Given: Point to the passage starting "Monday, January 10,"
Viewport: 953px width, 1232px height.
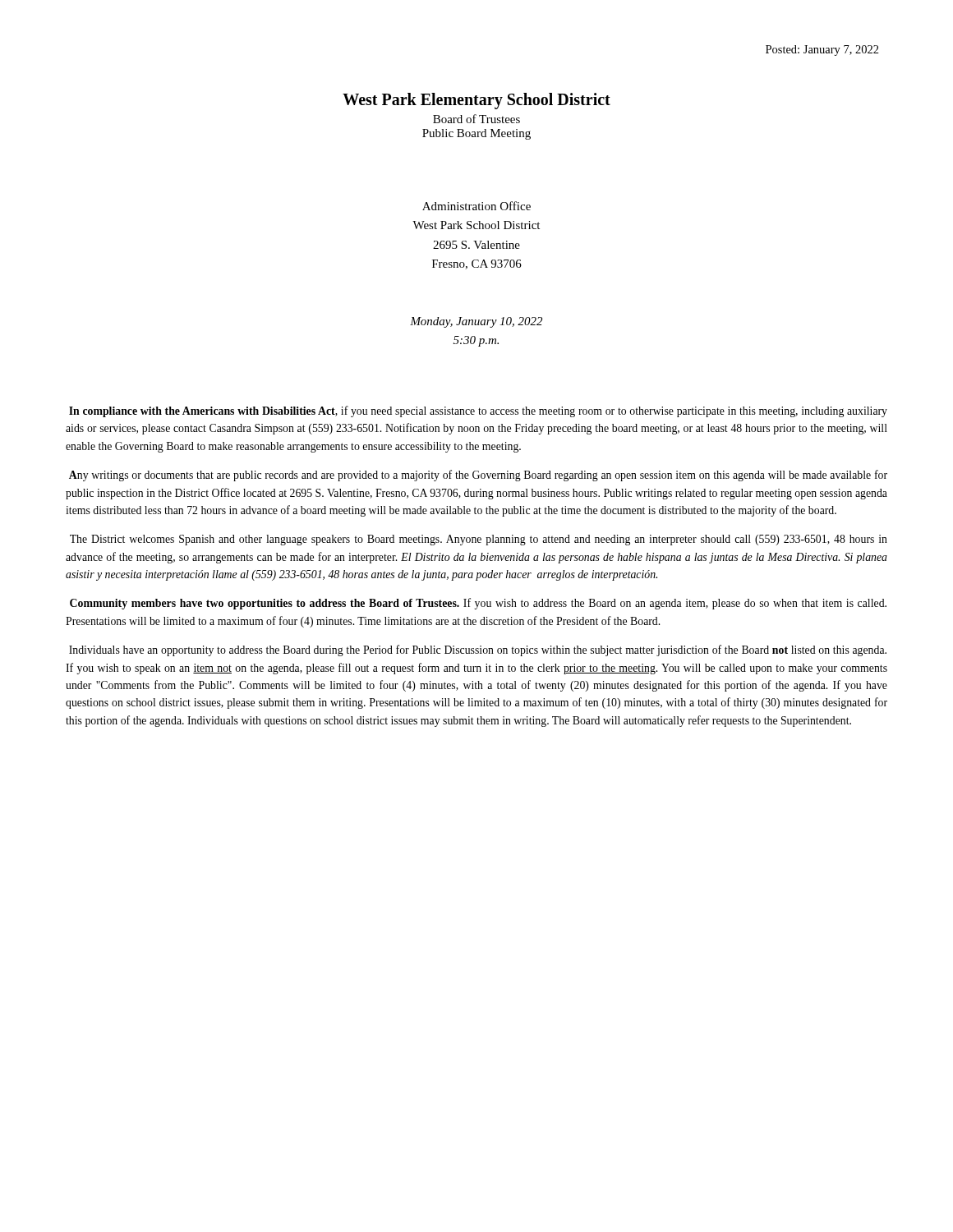Looking at the screenshot, I should pos(476,331).
